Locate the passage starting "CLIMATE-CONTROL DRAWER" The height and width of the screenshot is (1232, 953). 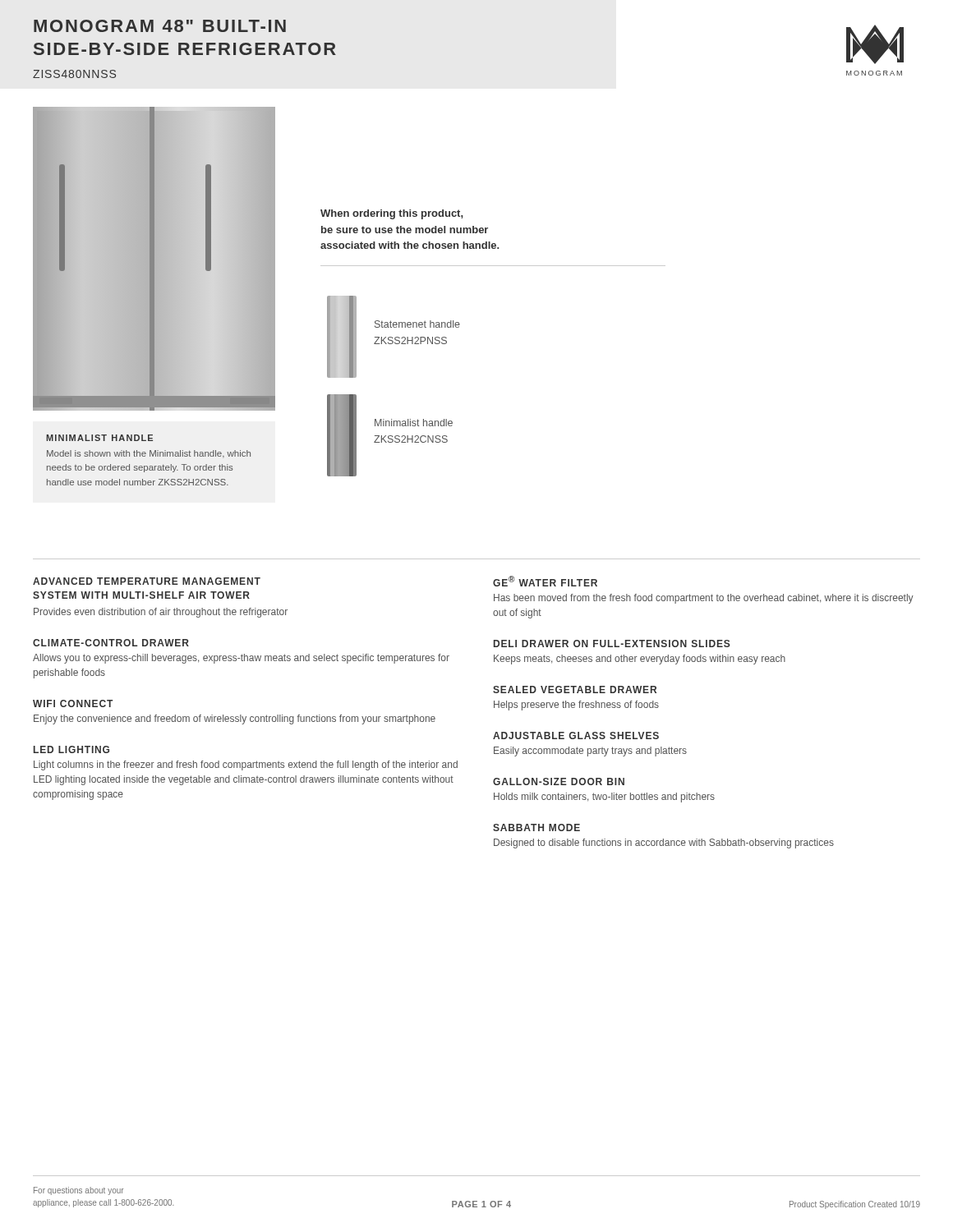point(111,643)
